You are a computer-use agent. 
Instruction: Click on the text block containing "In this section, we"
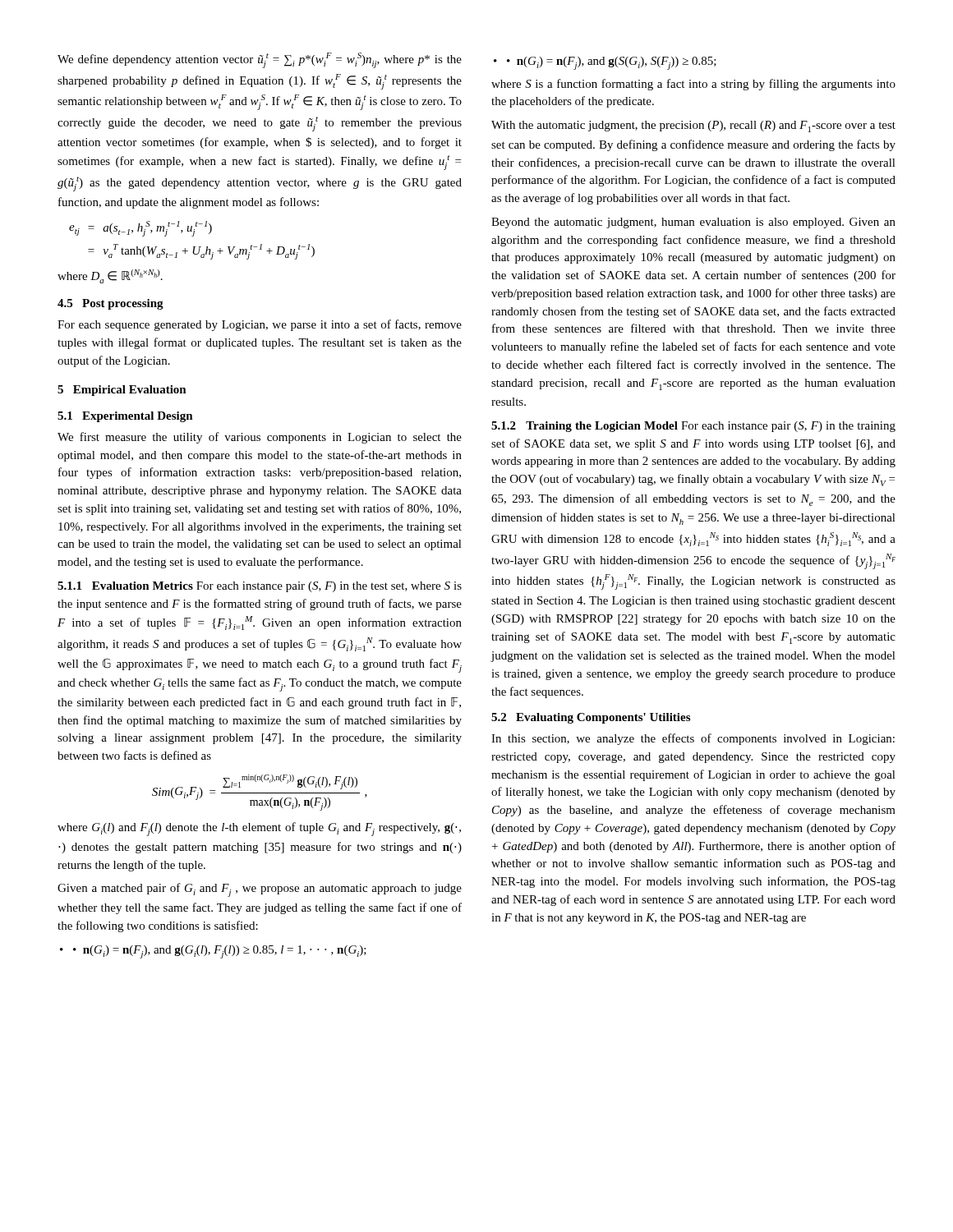point(693,829)
